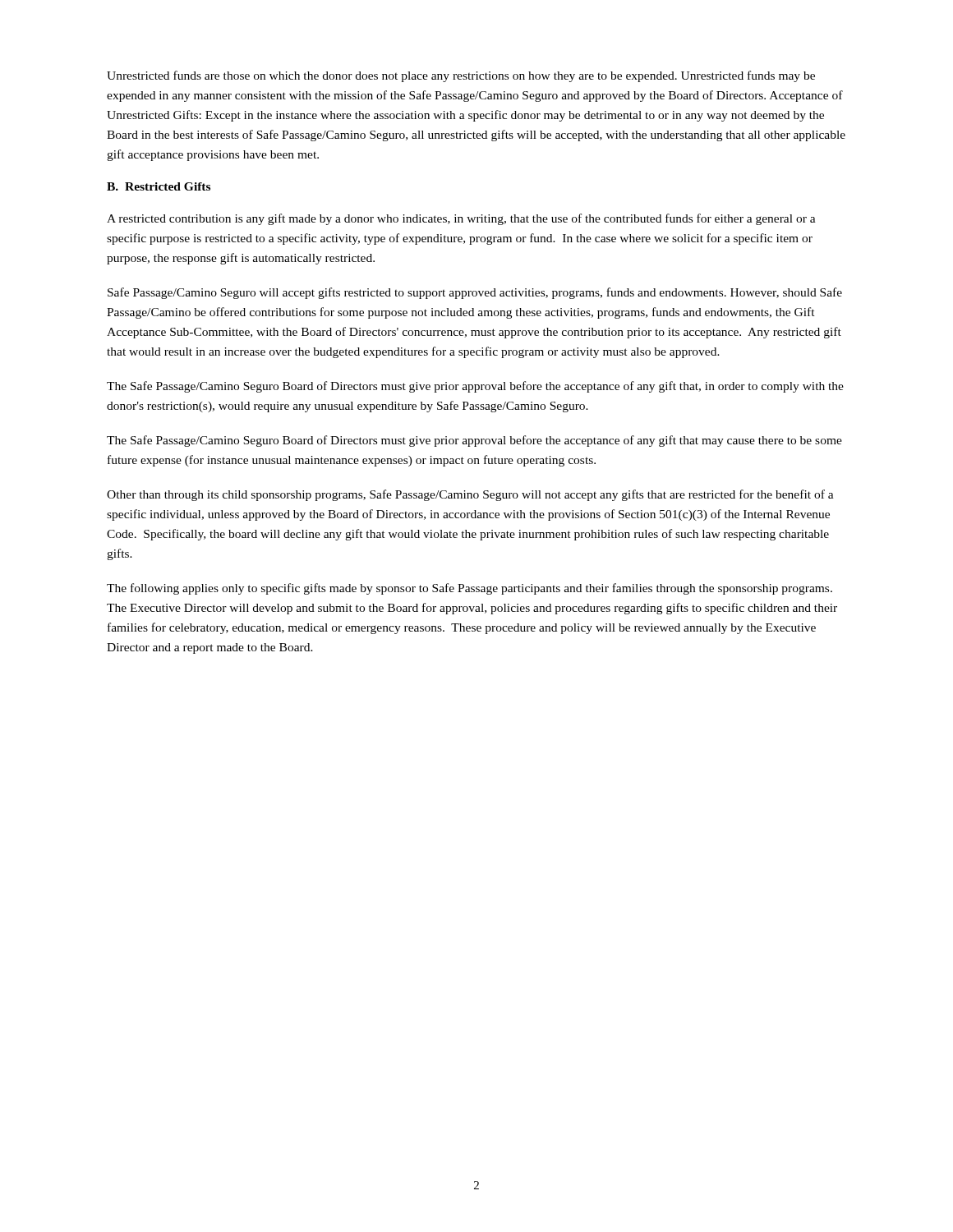The image size is (953, 1232).
Task: Point to the region starting "Safe Passage/Camino Seguro will accept"
Action: click(x=476, y=322)
